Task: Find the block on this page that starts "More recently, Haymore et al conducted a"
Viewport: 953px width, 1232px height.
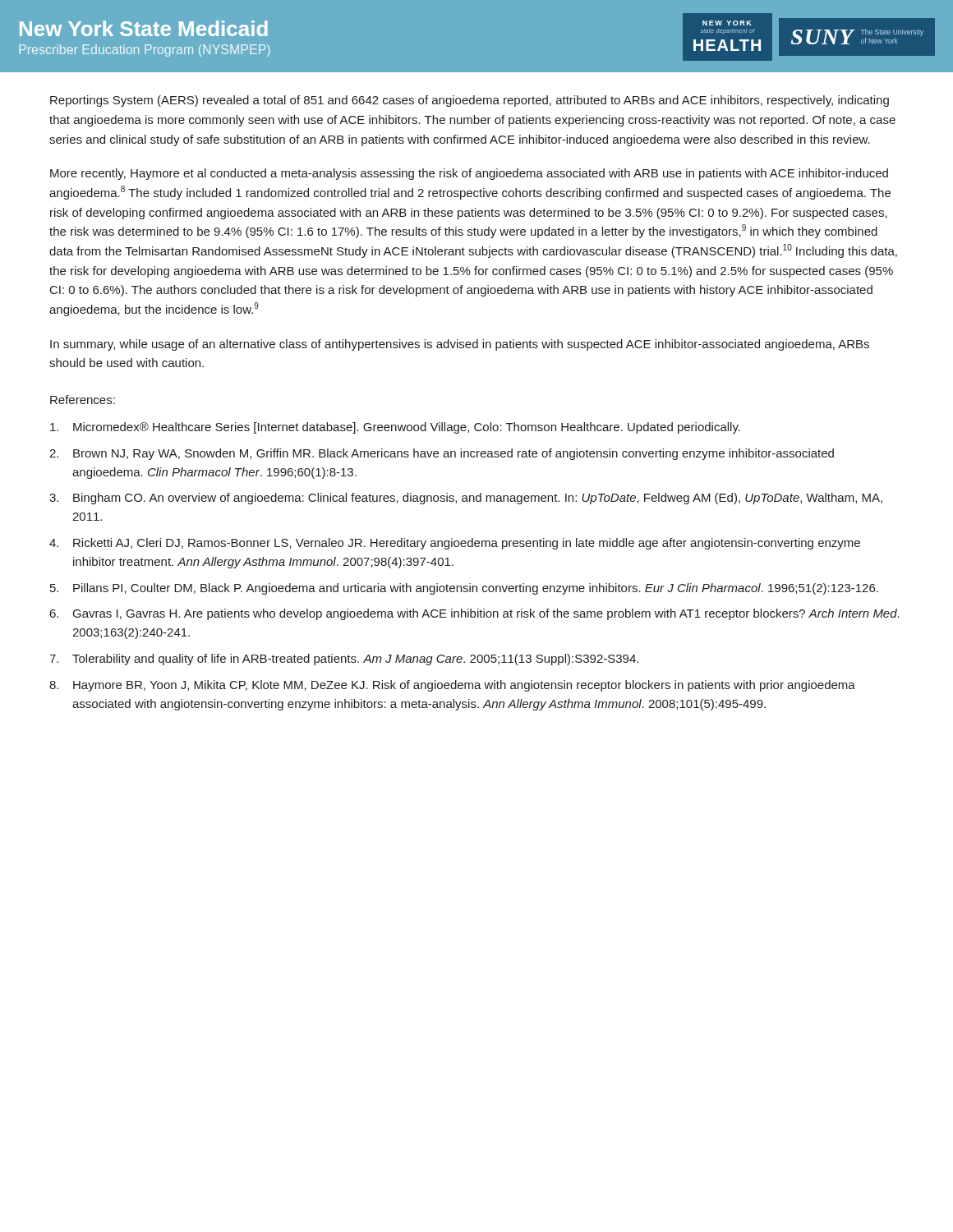Action: pyautogui.click(x=474, y=241)
